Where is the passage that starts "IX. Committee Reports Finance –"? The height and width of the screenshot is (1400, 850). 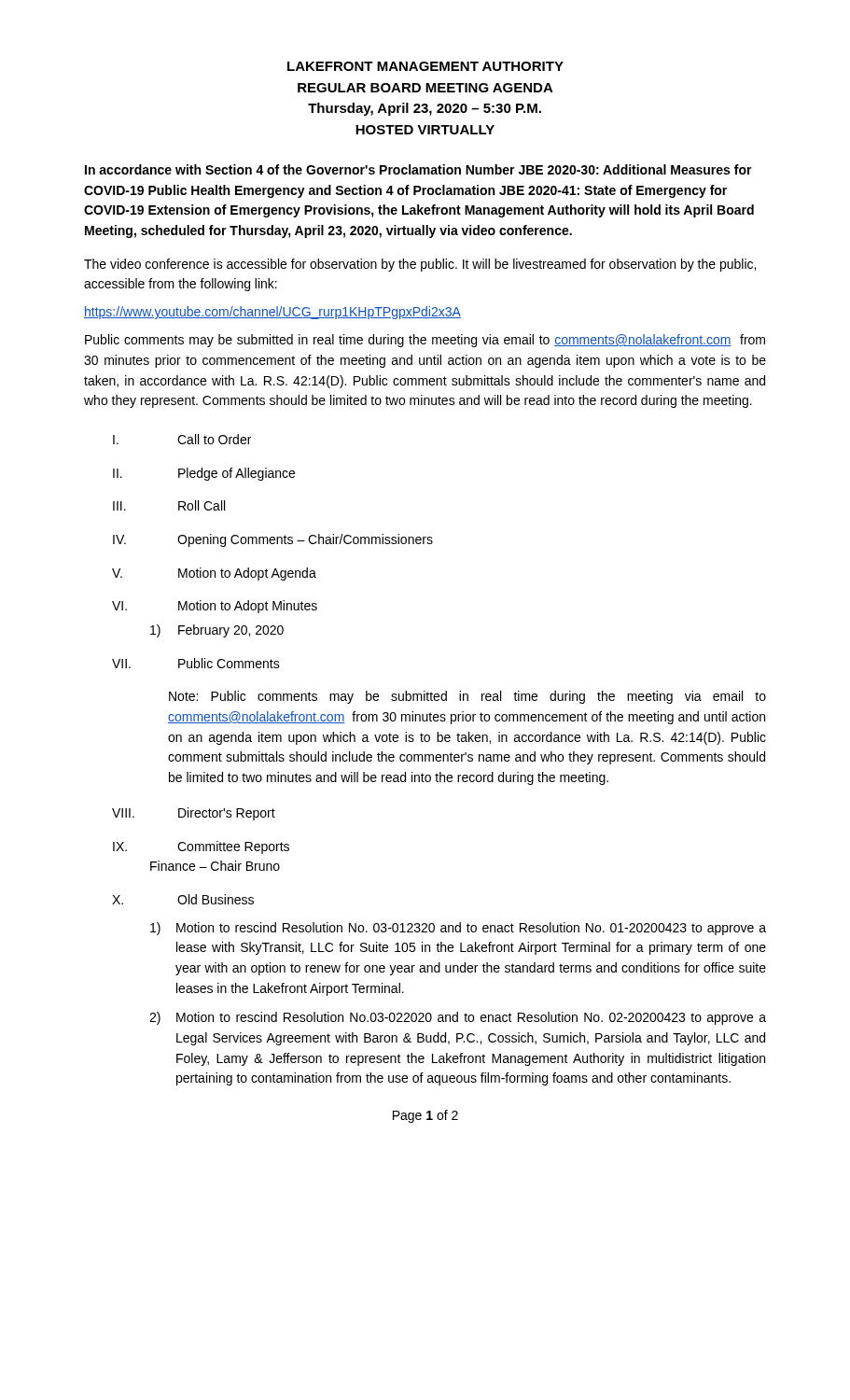[x=201, y=847]
